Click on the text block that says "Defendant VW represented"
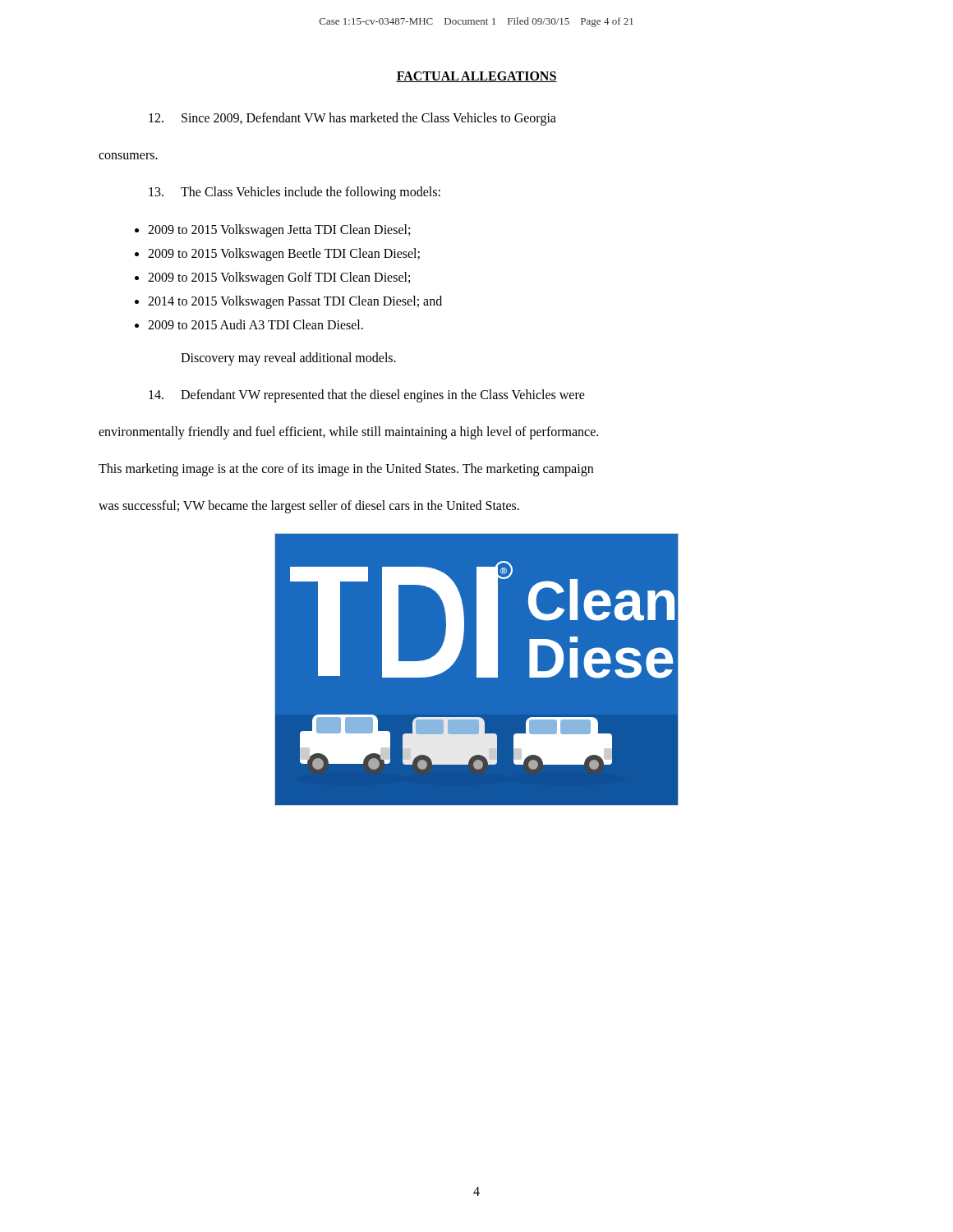 (x=383, y=394)
